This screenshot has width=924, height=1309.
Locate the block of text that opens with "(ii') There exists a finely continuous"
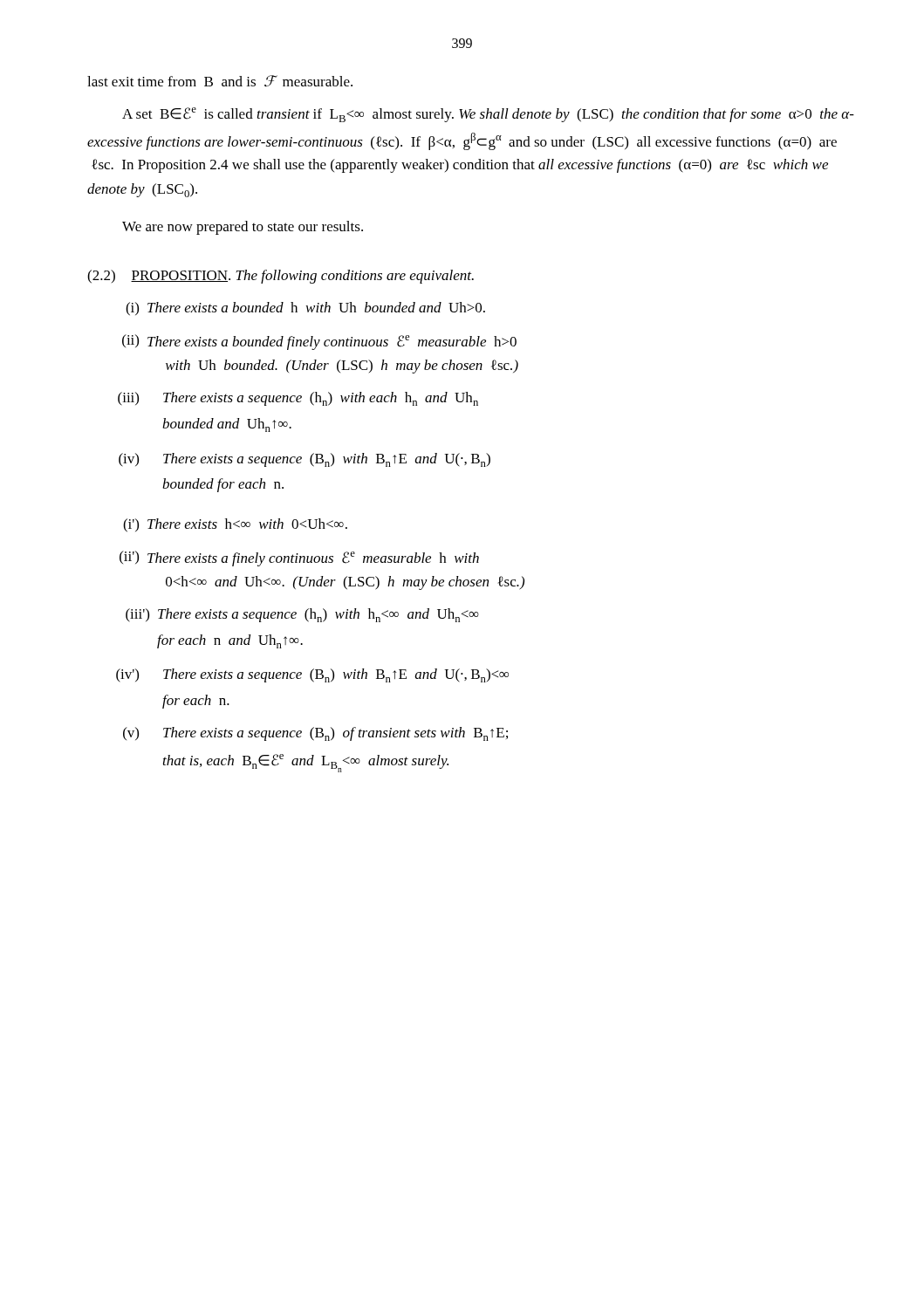click(x=471, y=569)
